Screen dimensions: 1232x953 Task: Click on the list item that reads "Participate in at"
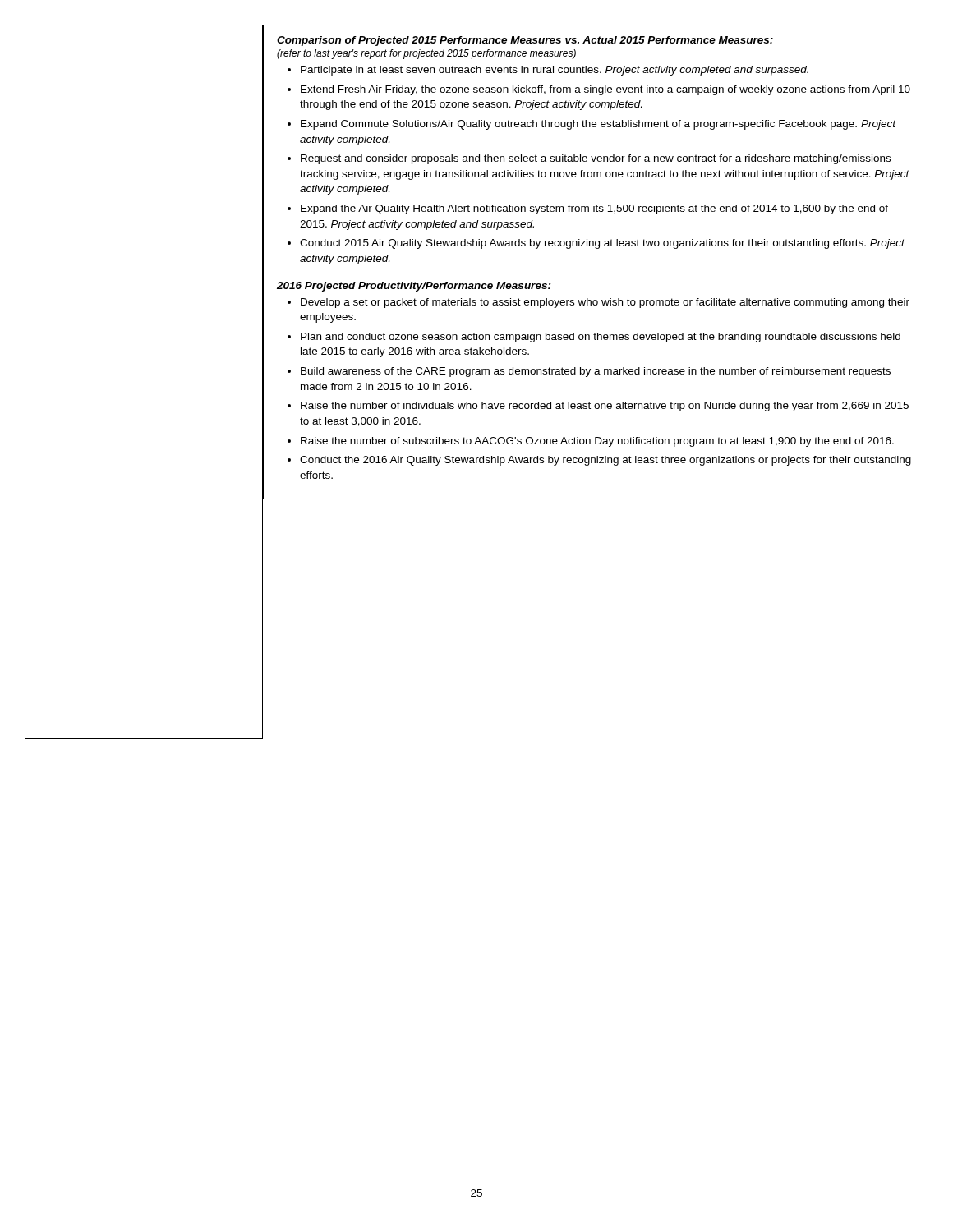pyautogui.click(x=555, y=69)
